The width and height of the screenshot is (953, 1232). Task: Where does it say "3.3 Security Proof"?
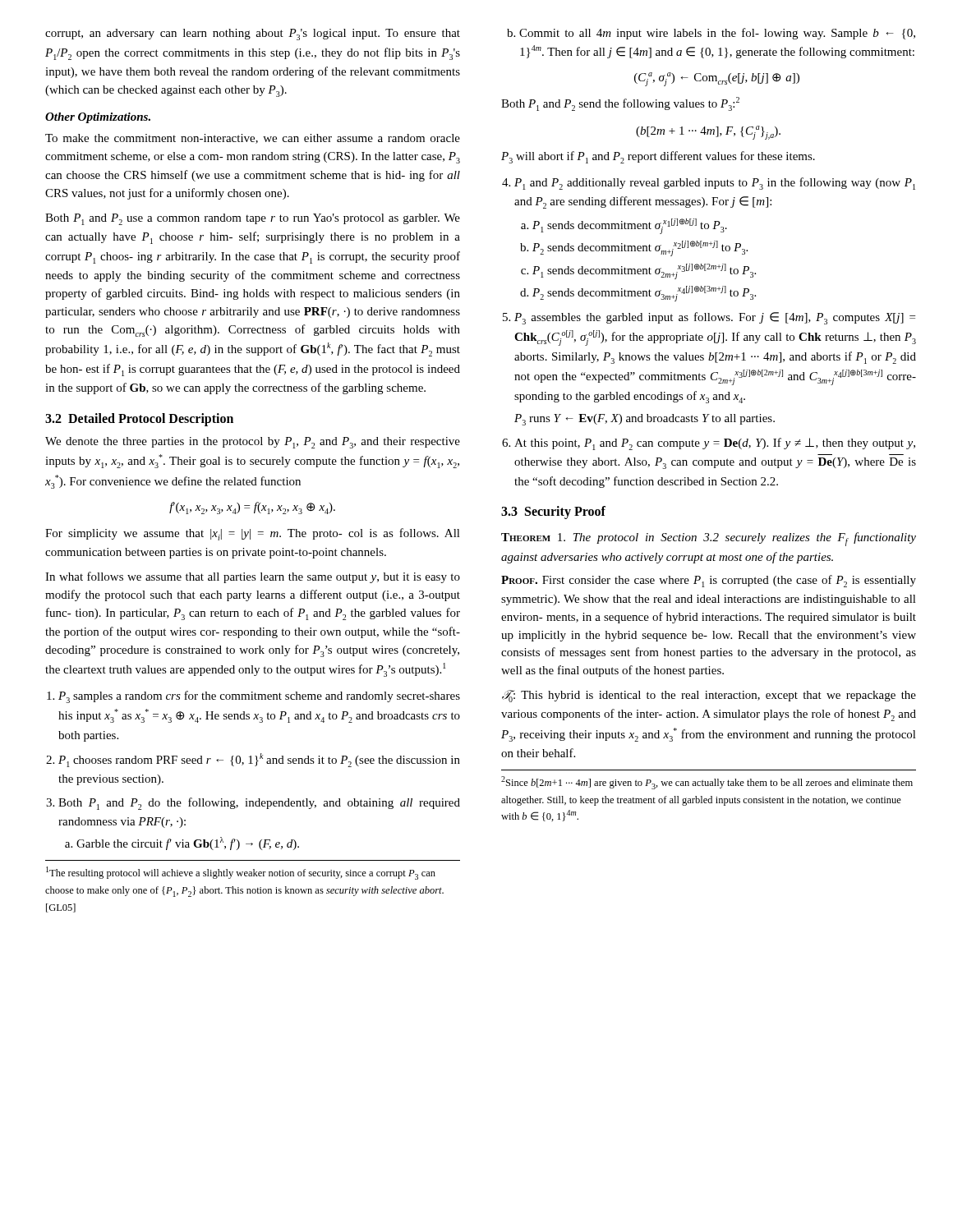(x=553, y=513)
